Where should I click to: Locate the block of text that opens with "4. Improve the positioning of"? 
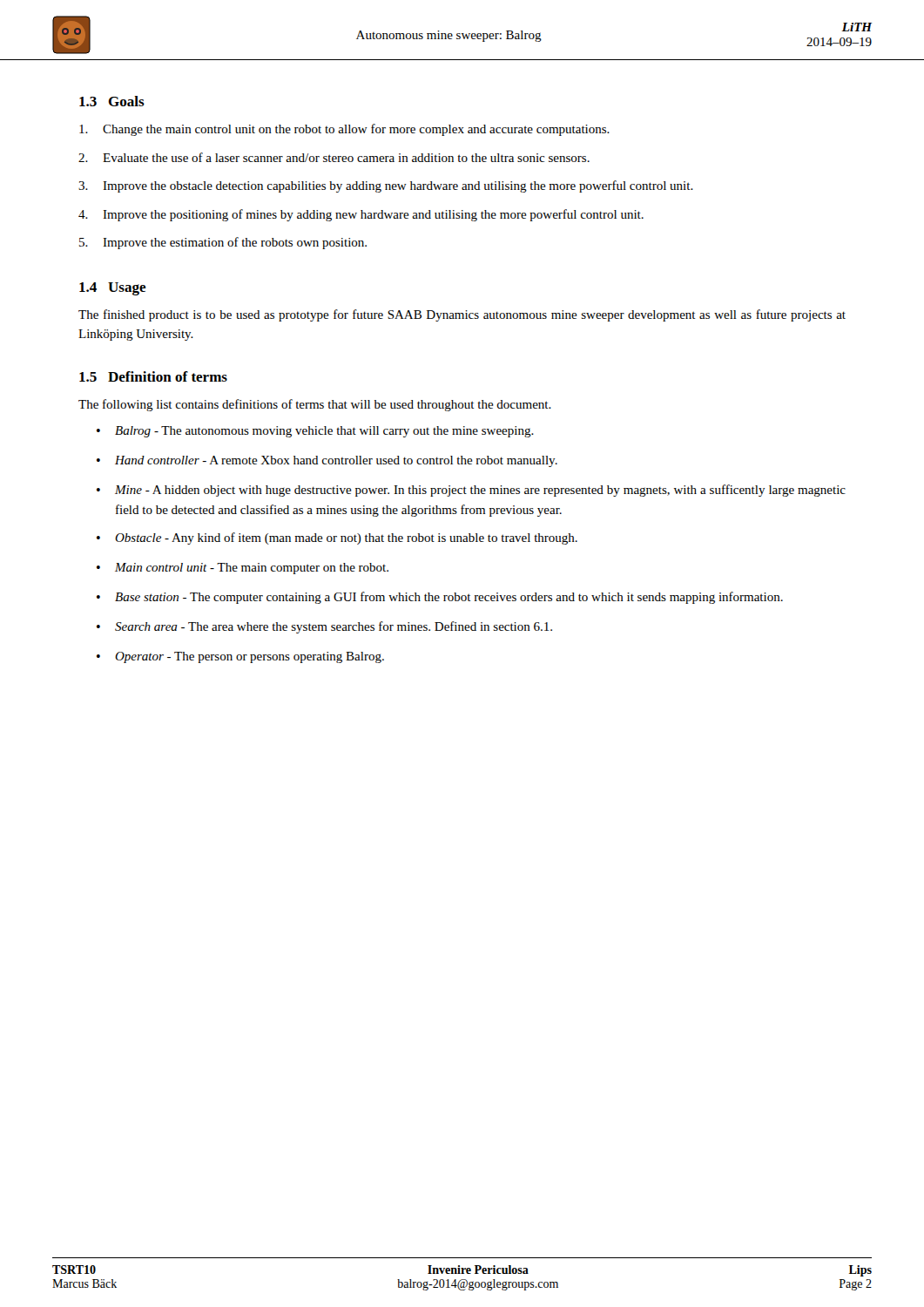point(361,214)
